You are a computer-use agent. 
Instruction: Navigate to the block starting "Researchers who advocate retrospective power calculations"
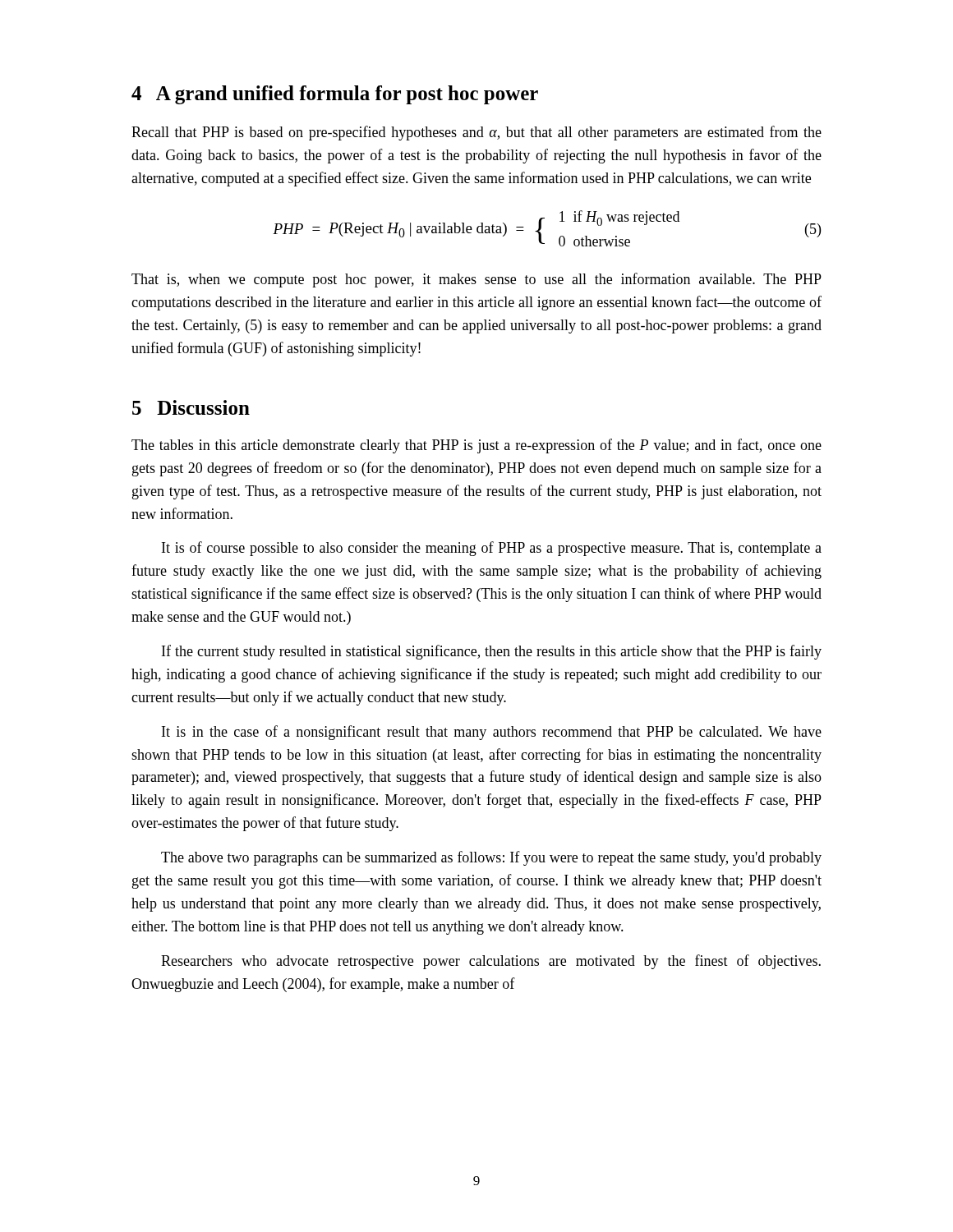click(476, 972)
